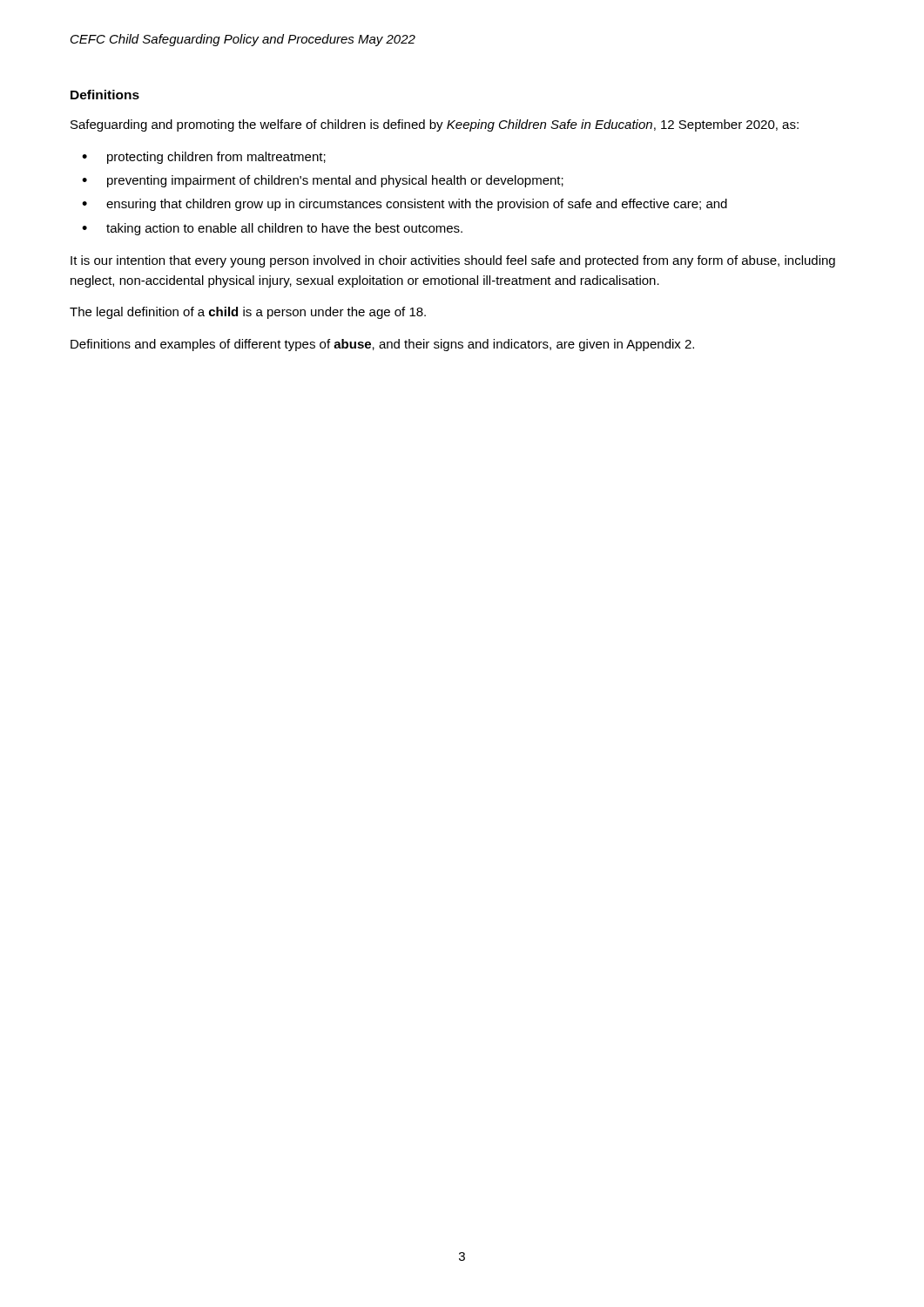The image size is (924, 1307).
Task: Find the list item that reads "• ensuring that children"
Action: pos(462,205)
